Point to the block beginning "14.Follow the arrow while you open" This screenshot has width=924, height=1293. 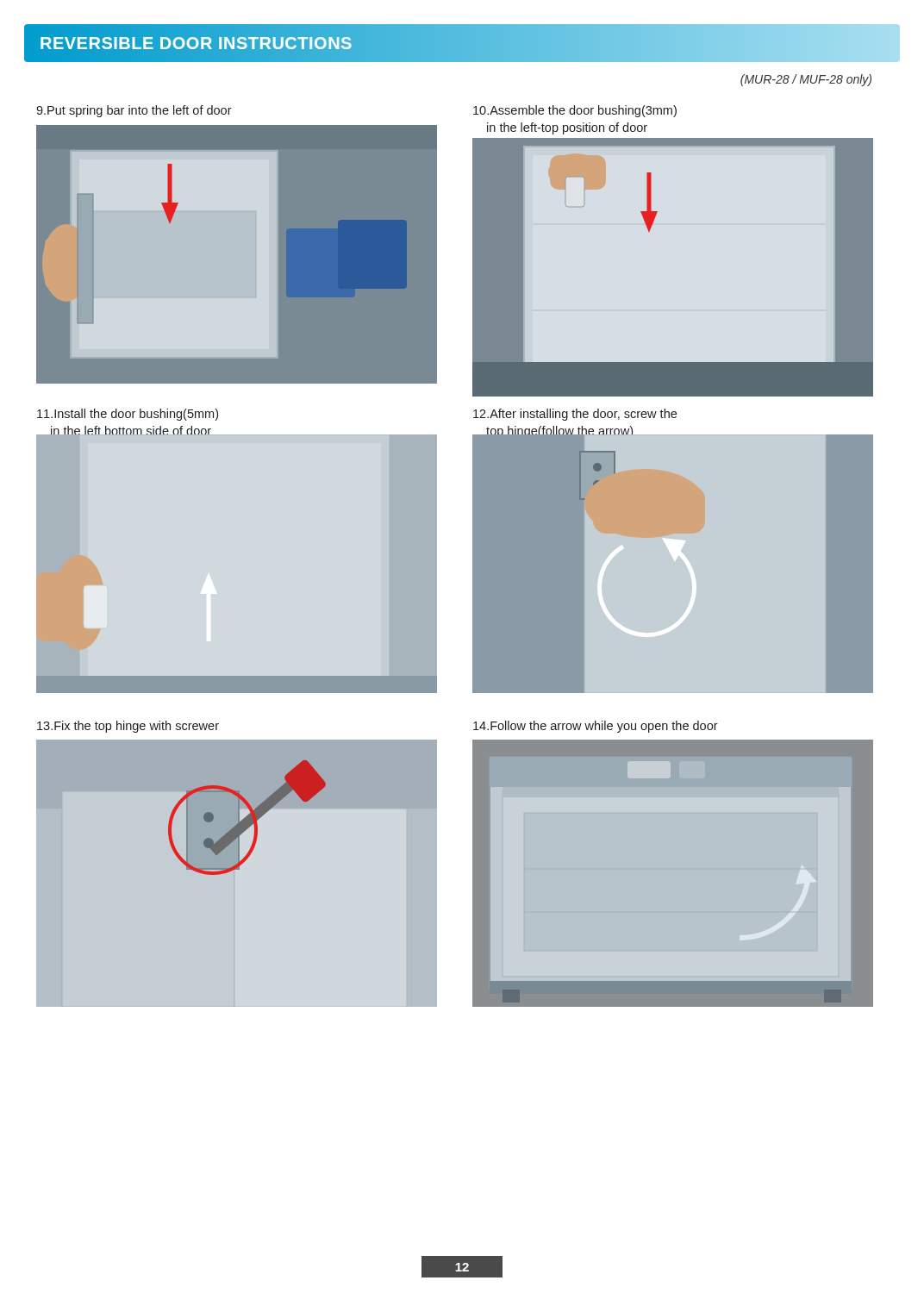click(x=595, y=726)
